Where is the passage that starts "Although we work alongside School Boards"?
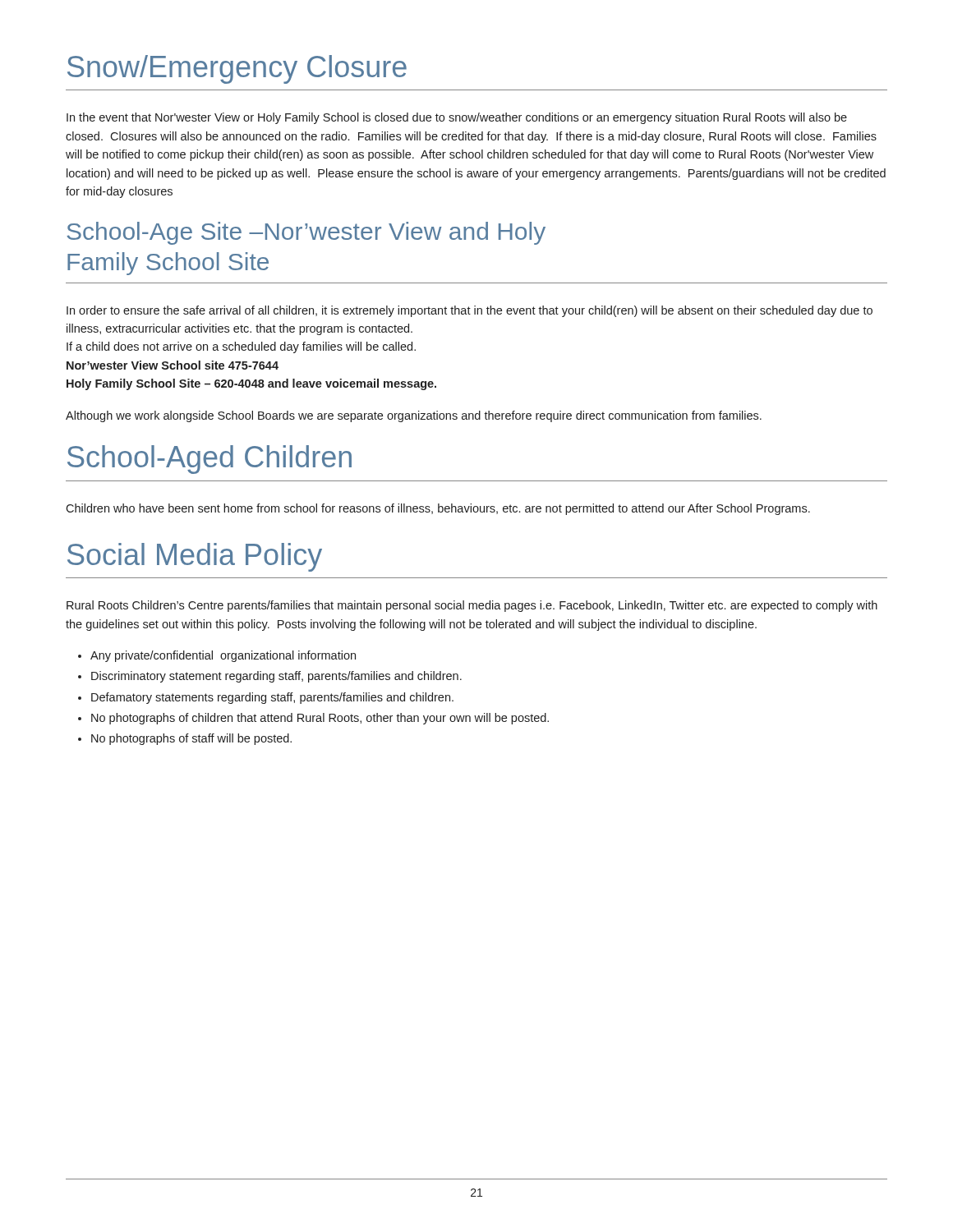The height and width of the screenshot is (1232, 953). tap(414, 415)
